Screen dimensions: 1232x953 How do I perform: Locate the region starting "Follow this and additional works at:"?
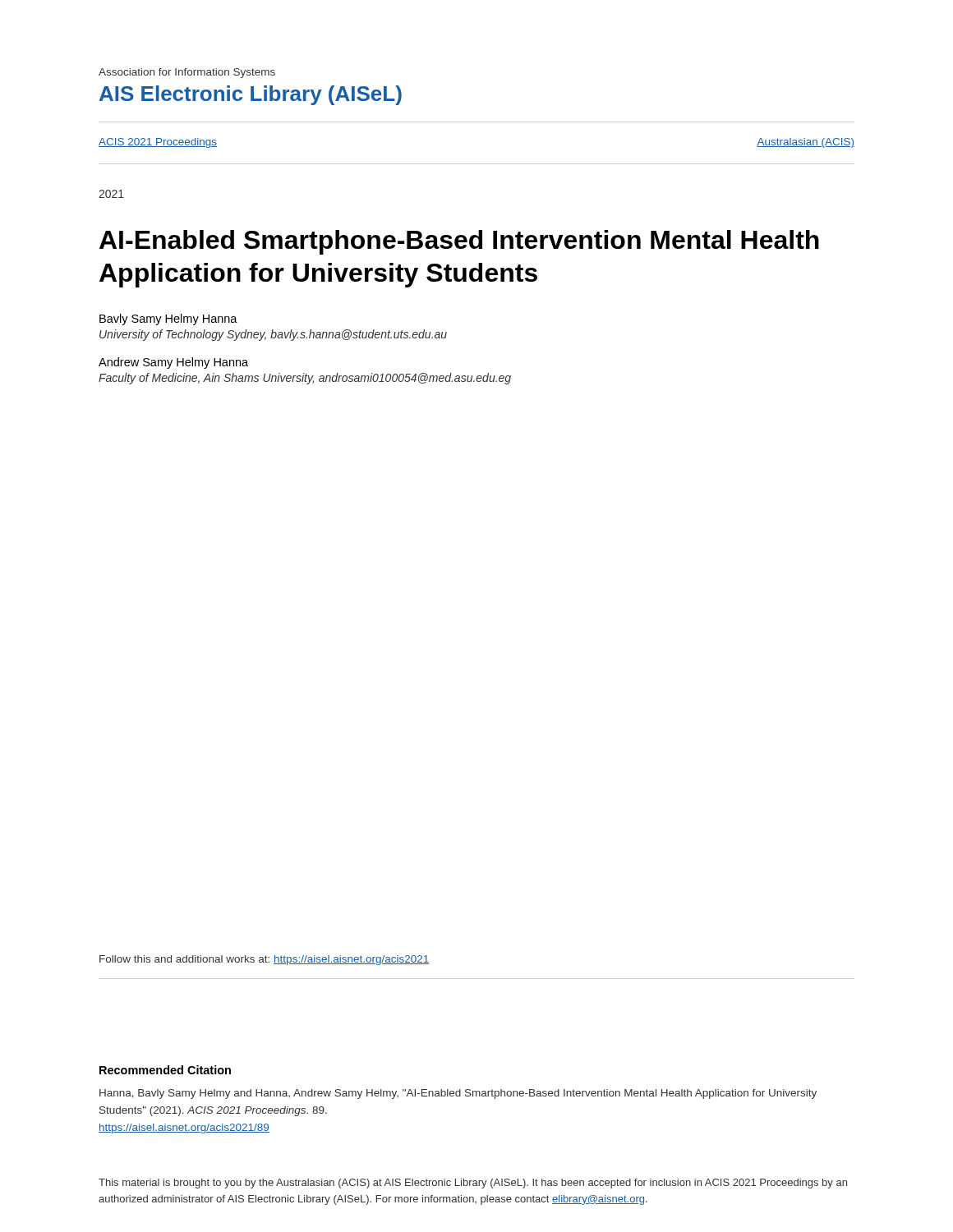point(264,959)
